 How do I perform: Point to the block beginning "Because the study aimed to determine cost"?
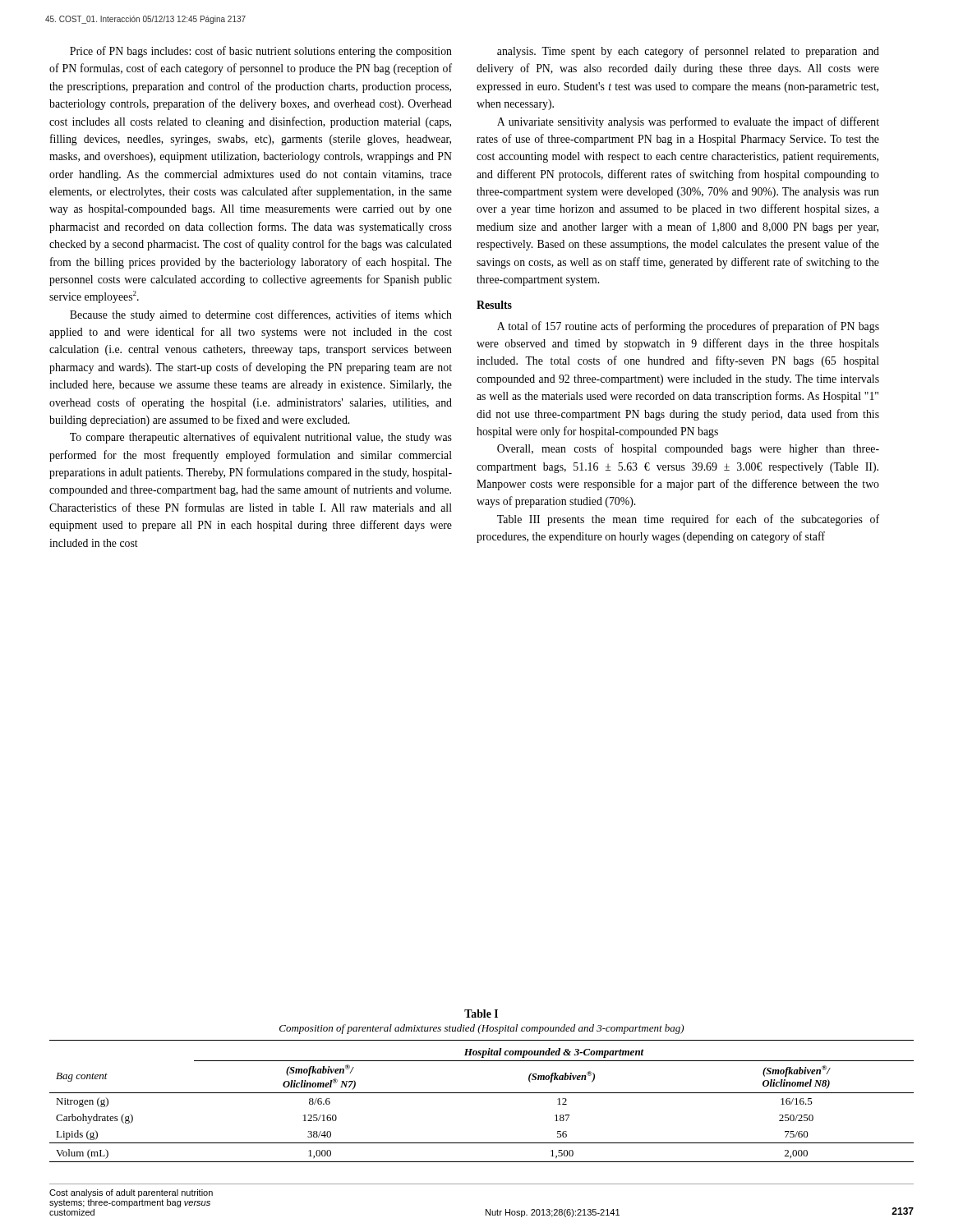[251, 368]
